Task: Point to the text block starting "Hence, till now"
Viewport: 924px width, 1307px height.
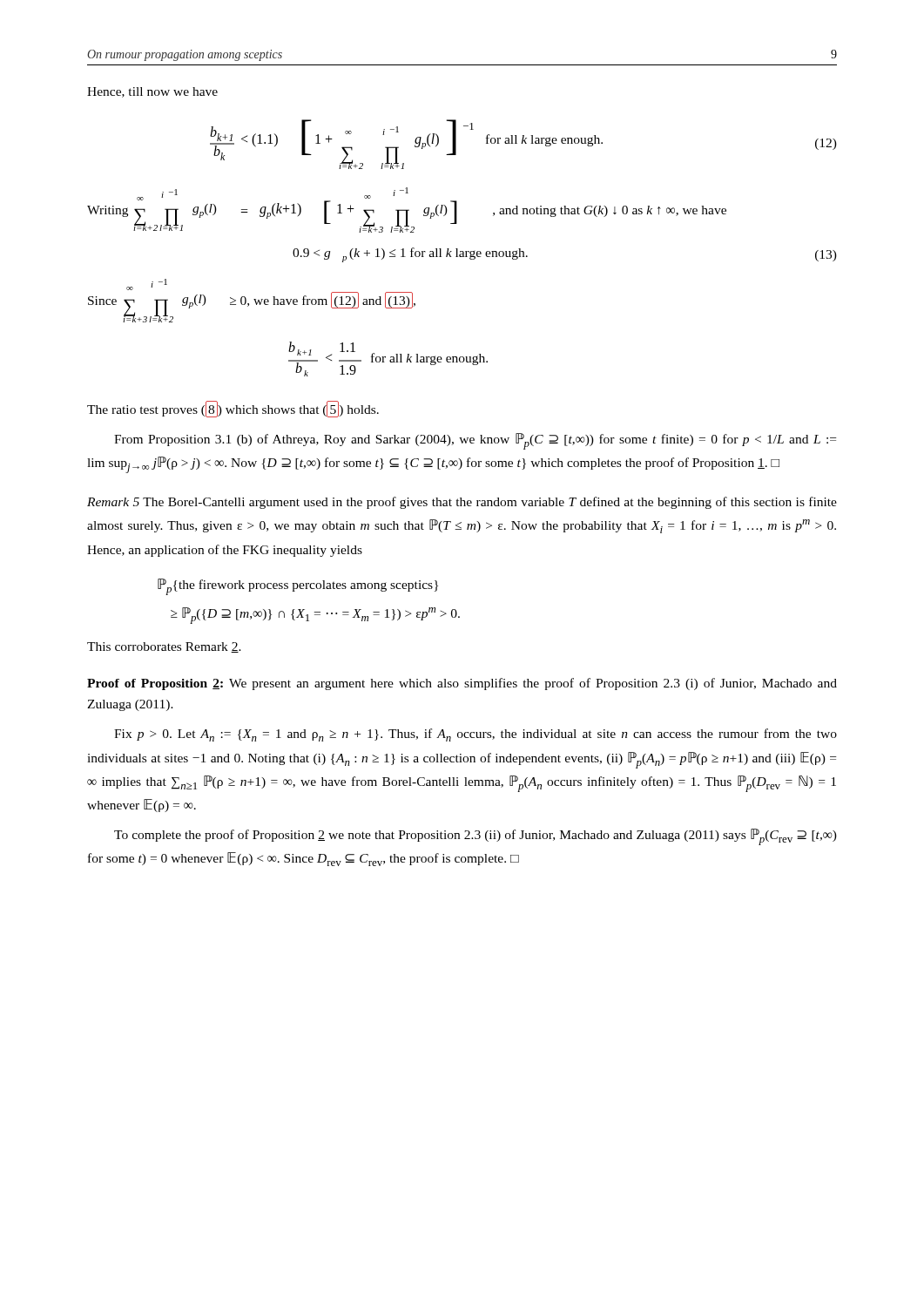Action: pos(152,92)
